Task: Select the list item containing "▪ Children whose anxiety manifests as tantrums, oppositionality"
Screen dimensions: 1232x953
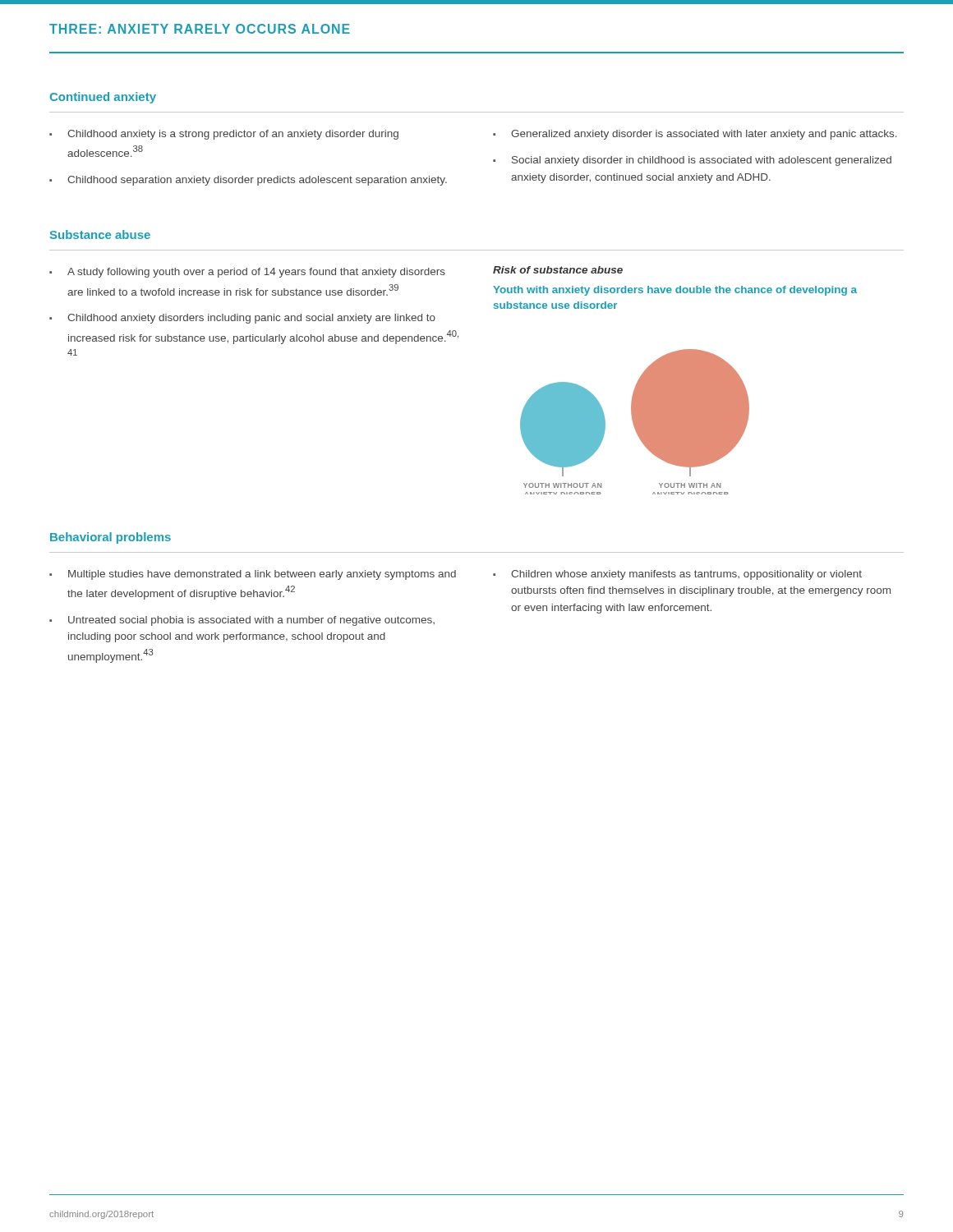Action: click(x=698, y=591)
